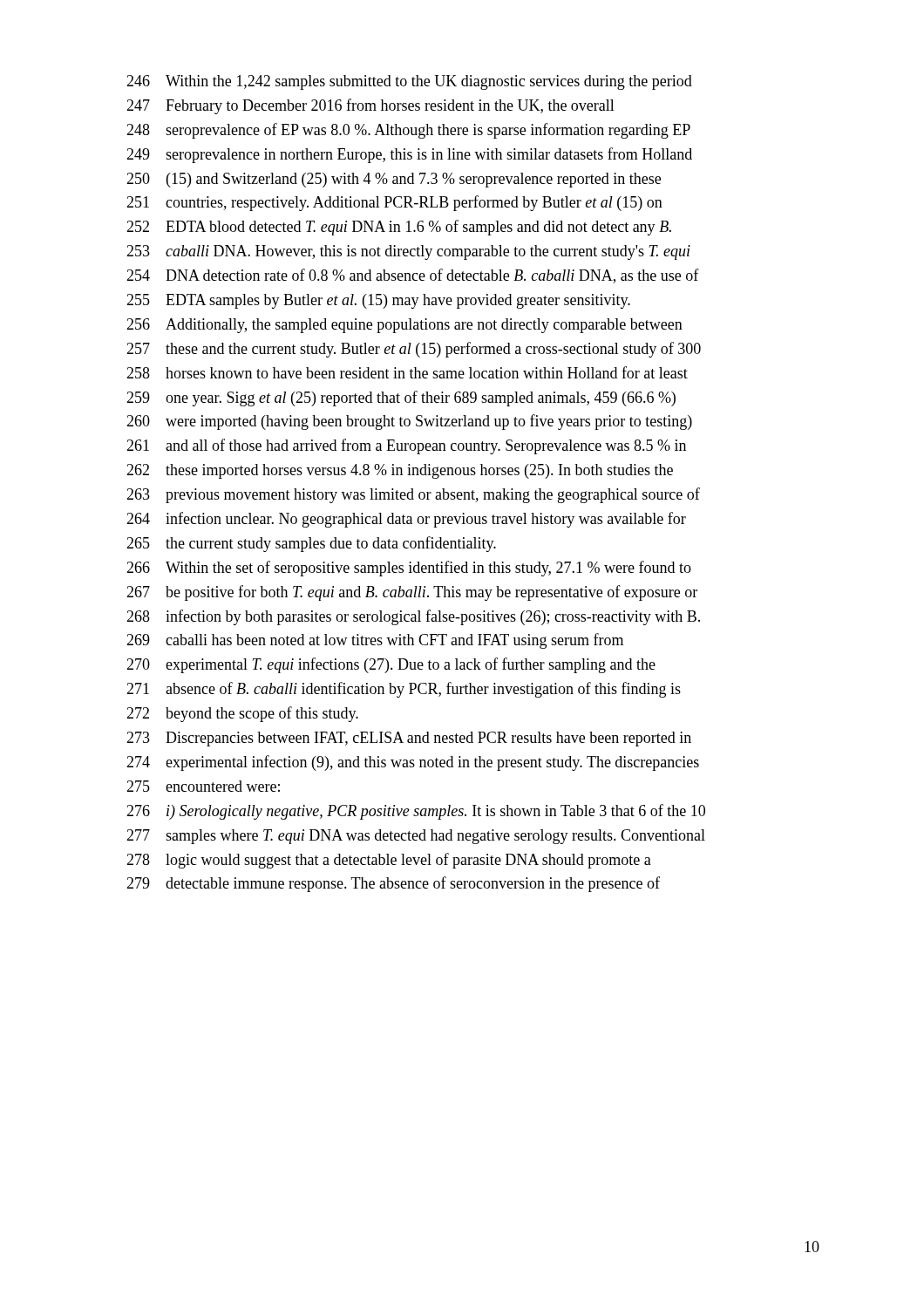Find the list item that says "253 caballi DNA."
The height and width of the screenshot is (1308, 924).
click(462, 252)
